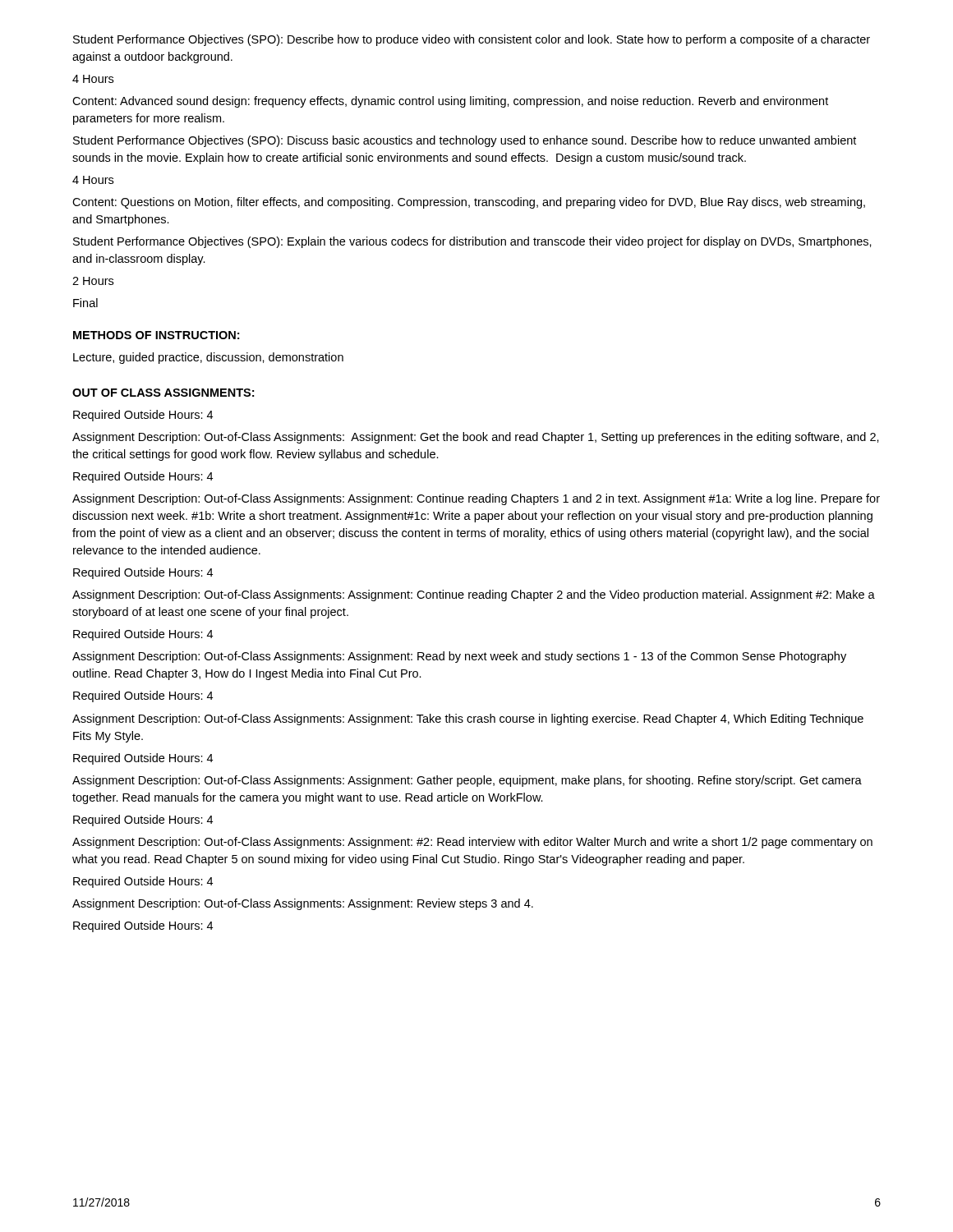Viewport: 953px width, 1232px height.
Task: Locate the passage starting "METHODS OF INSTRUCTION:"
Action: (156, 335)
